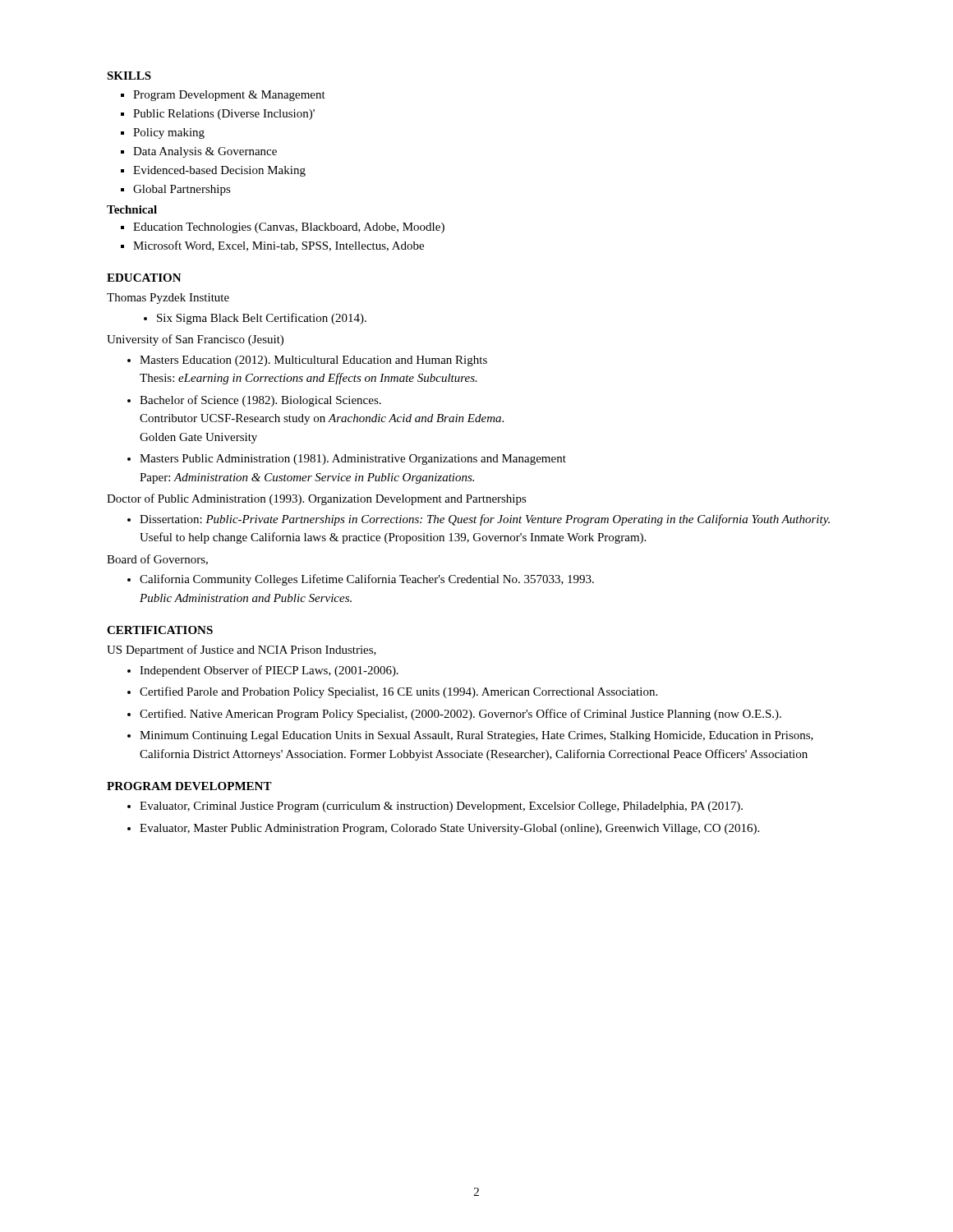The image size is (953, 1232).
Task: Locate the text block starting "Evaluator, Master Public"
Action: (450, 827)
